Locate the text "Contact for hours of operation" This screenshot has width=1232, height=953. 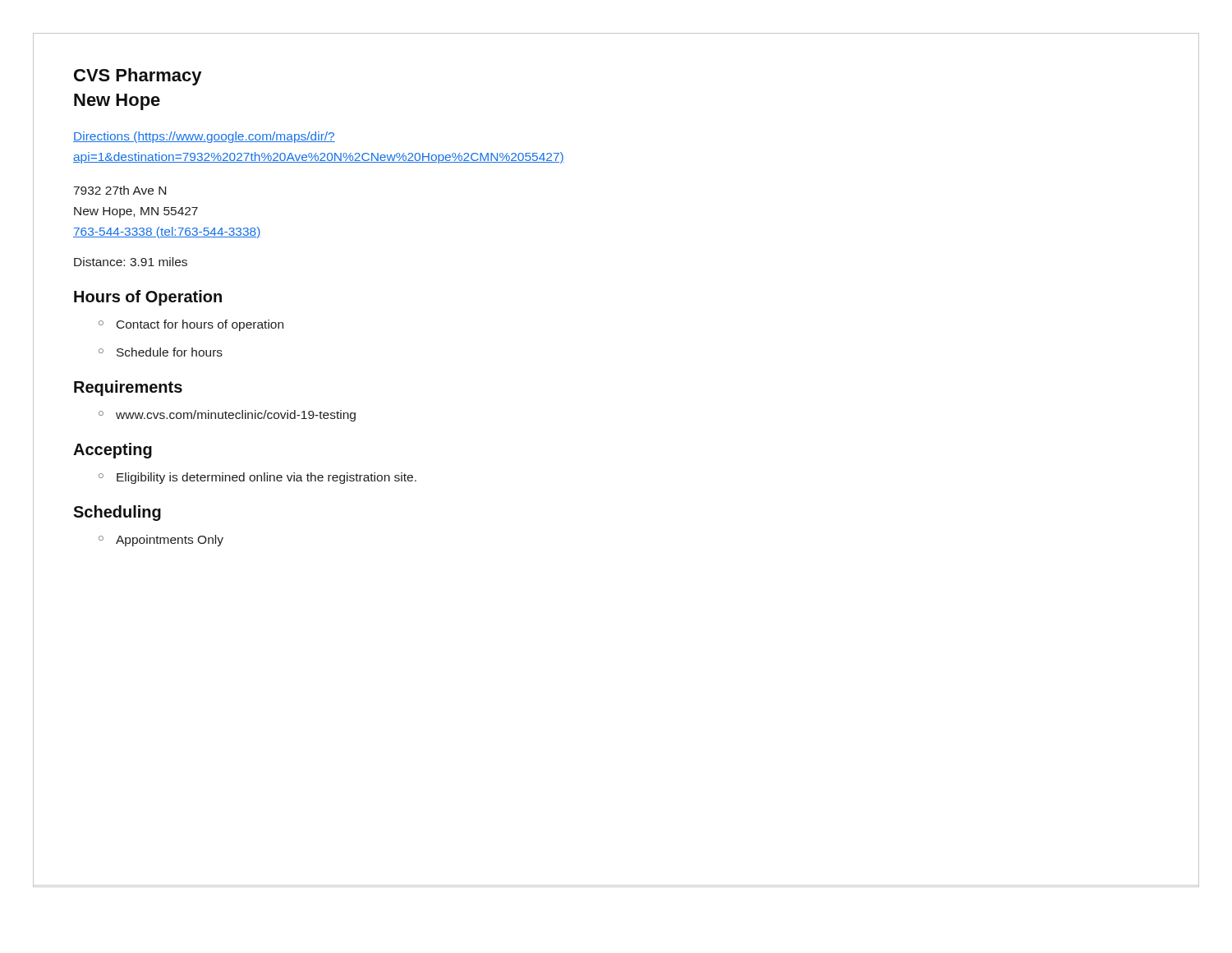point(200,324)
